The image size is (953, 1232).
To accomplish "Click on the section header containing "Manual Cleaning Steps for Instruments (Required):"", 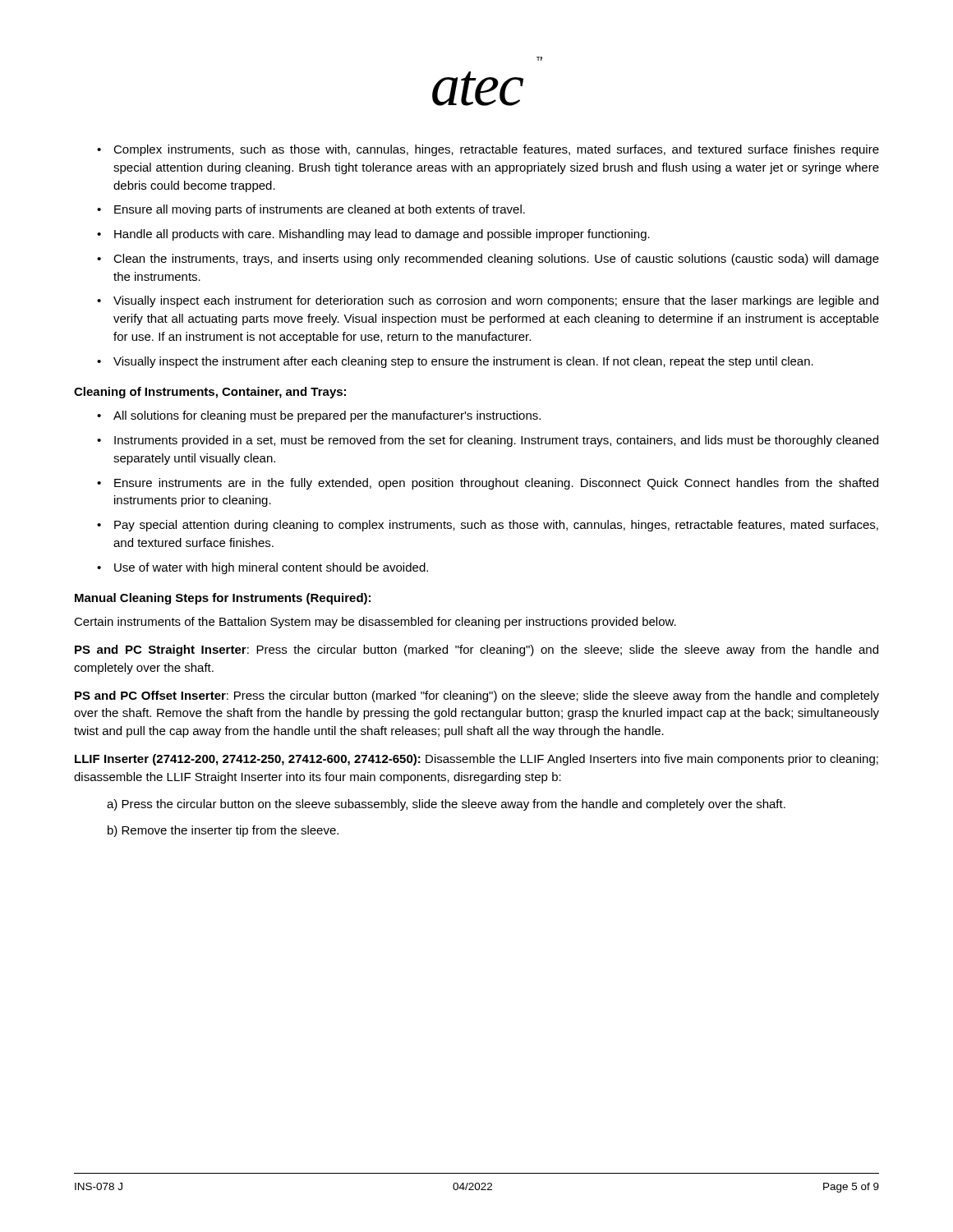I will tap(223, 598).
